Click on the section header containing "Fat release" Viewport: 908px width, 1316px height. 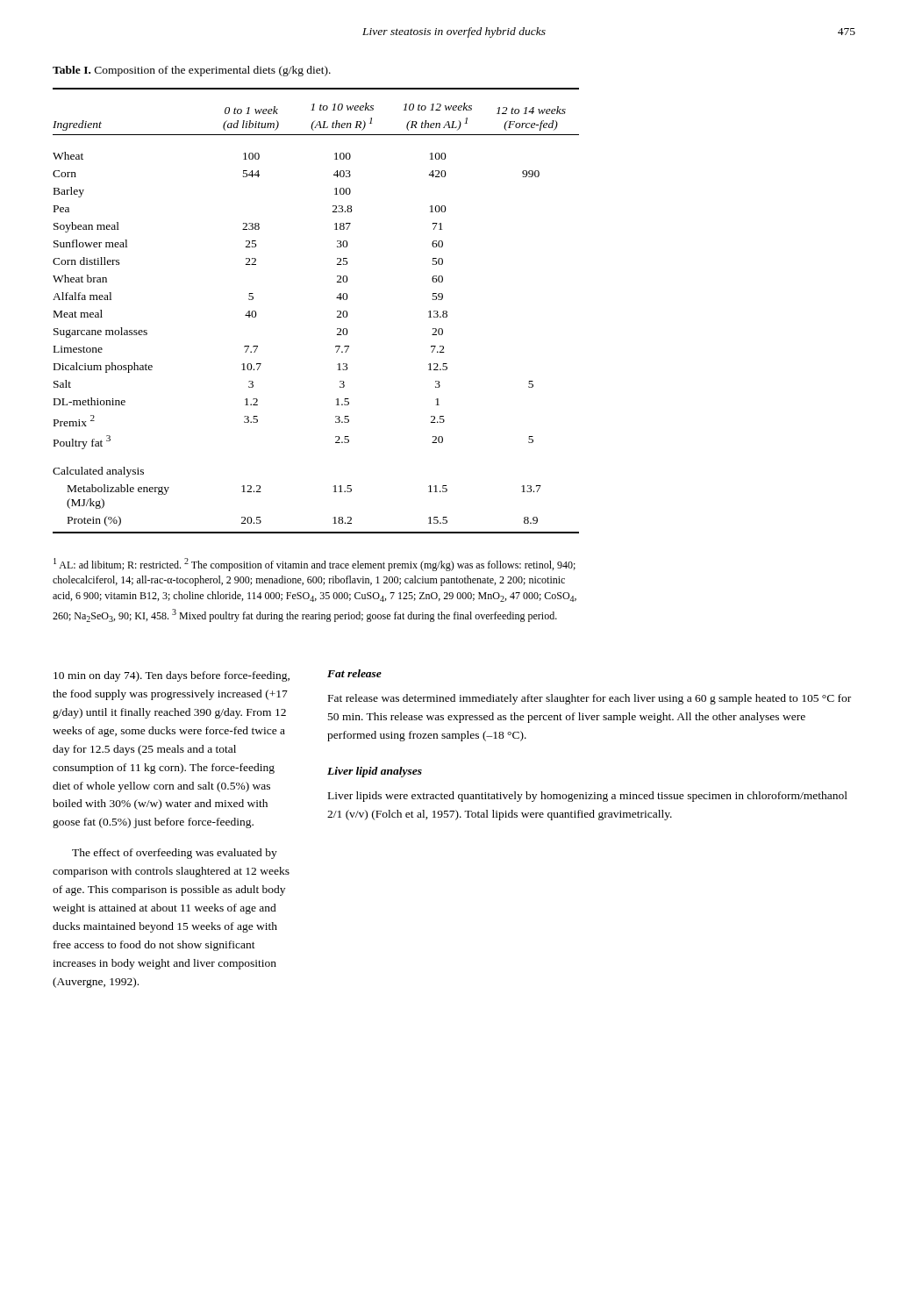tap(354, 673)
